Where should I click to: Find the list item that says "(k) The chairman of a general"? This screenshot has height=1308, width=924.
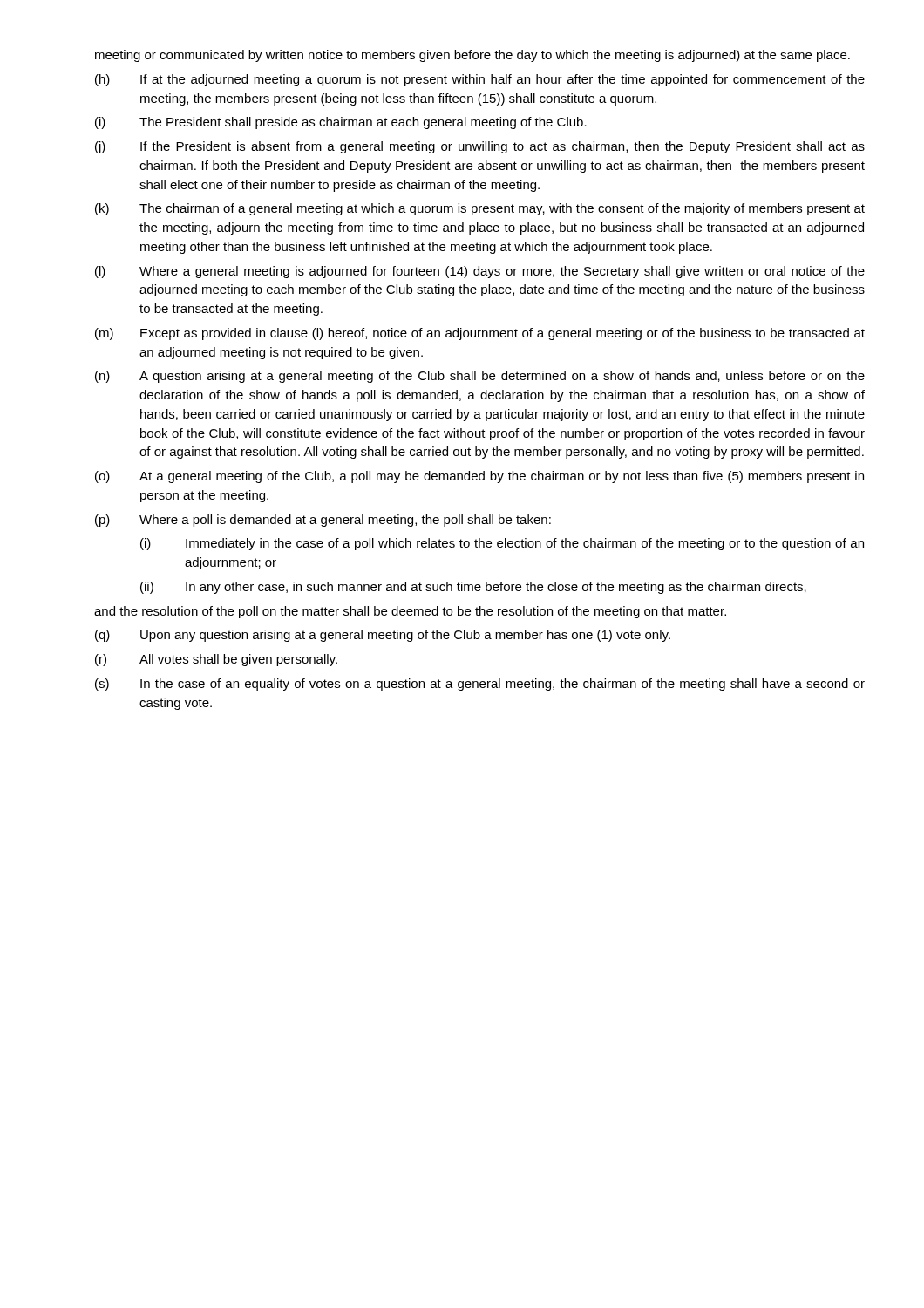point(479,228)
